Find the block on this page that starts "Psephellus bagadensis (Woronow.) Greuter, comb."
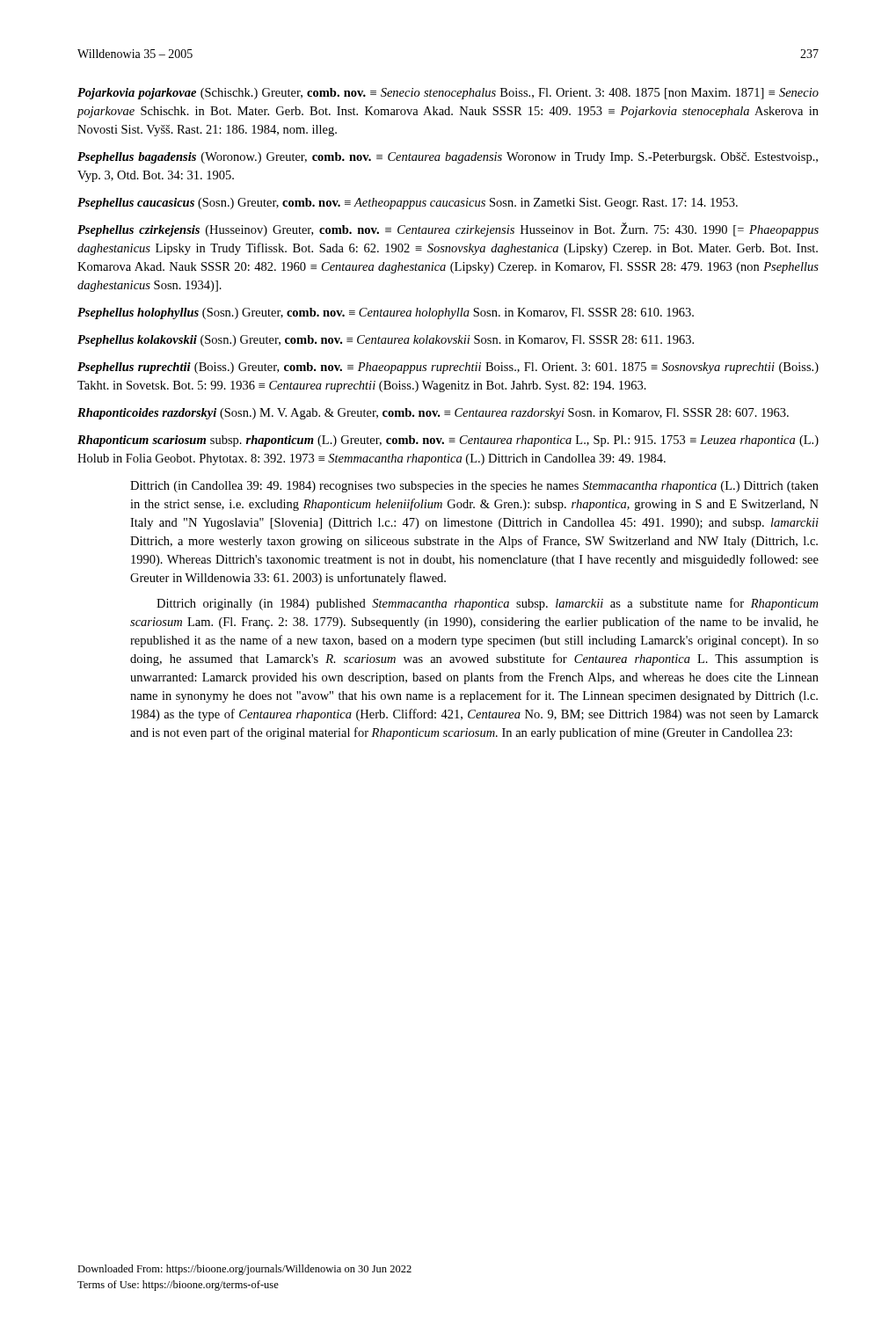Viewport: 896px width, 1319px height. click(x=448, y=166)
